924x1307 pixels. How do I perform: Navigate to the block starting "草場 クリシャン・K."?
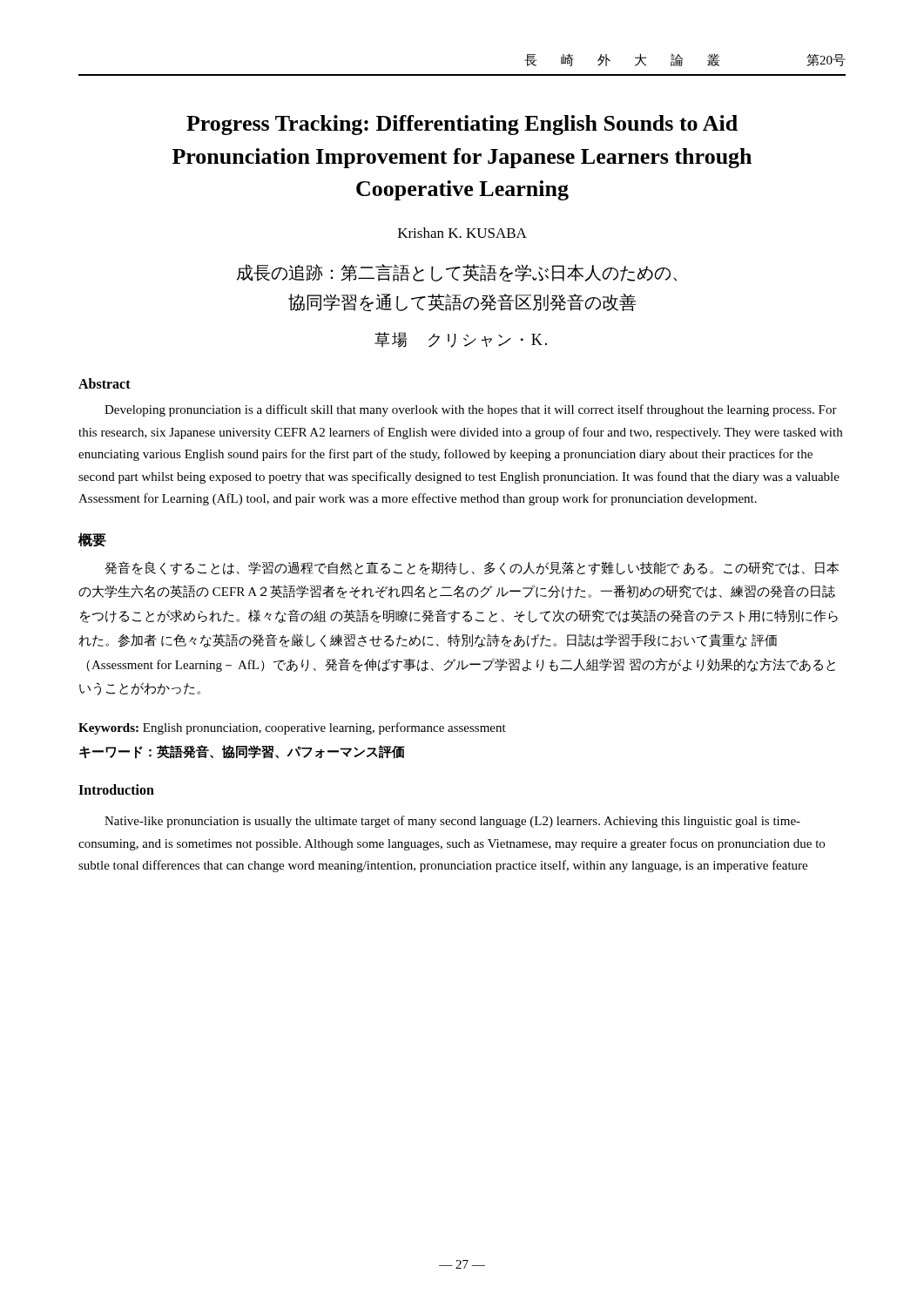[462, 340]
